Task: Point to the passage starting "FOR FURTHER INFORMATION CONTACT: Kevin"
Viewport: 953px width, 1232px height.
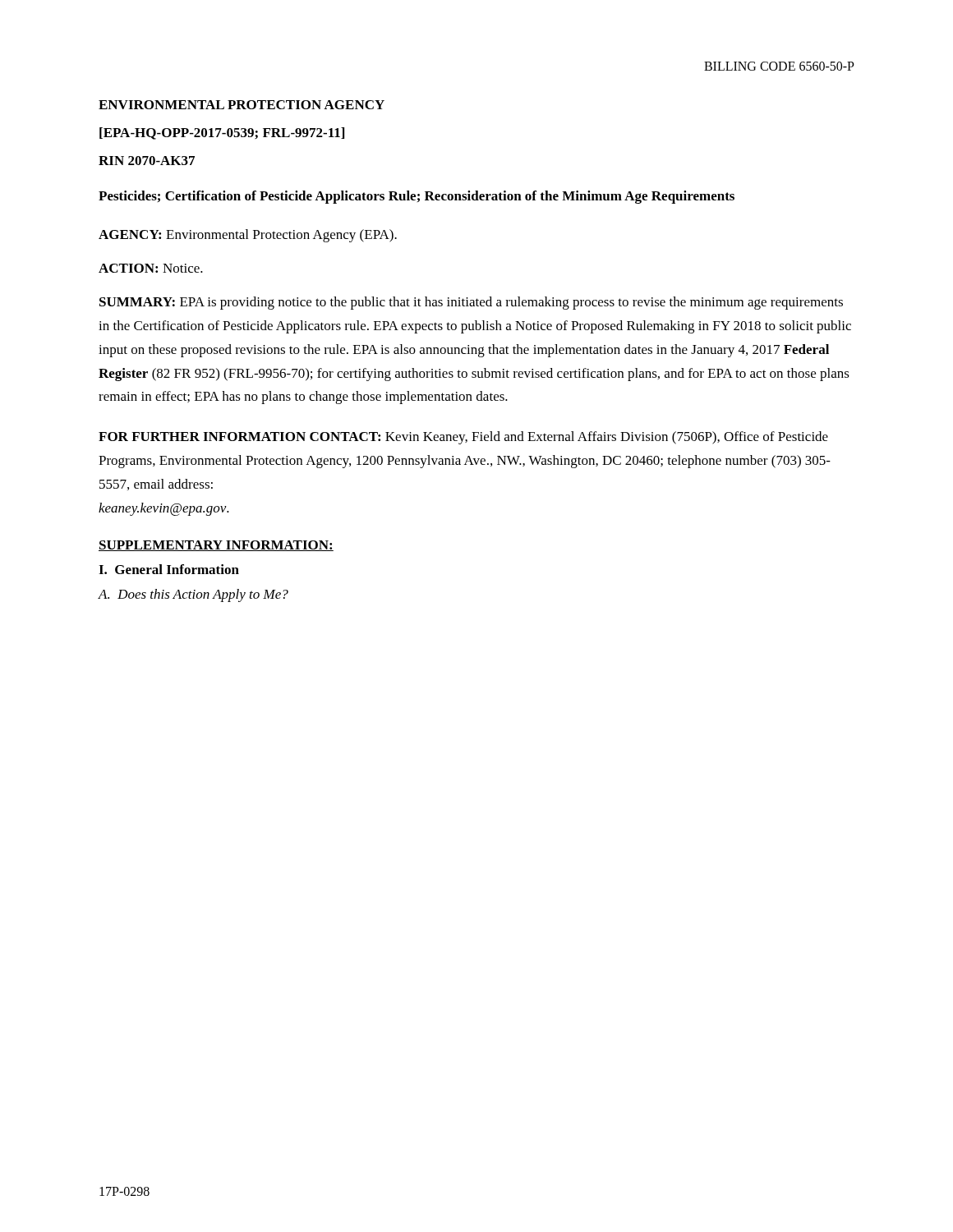Action: (x=465, y=472)
